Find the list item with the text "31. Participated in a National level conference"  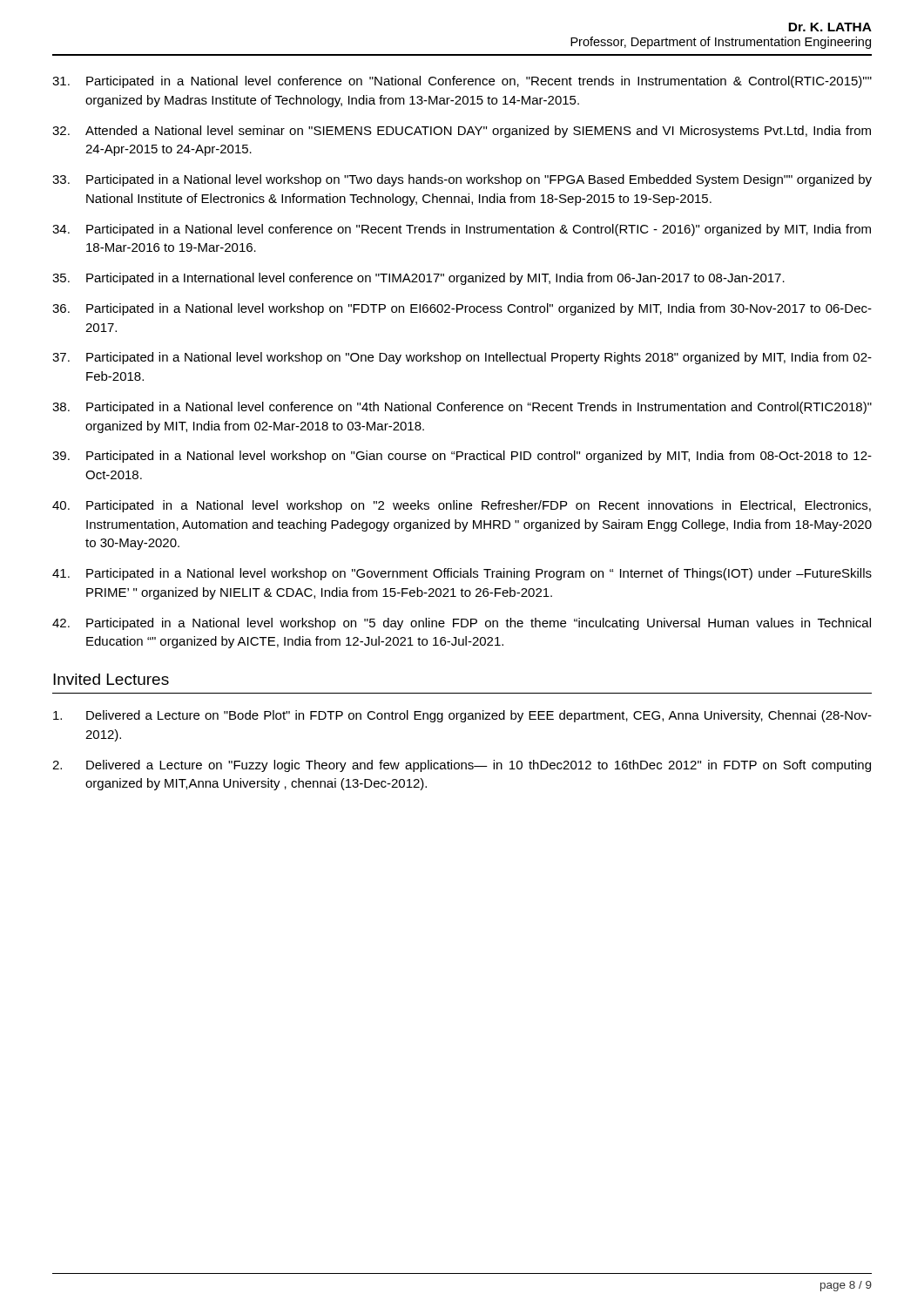pos(462,90)
